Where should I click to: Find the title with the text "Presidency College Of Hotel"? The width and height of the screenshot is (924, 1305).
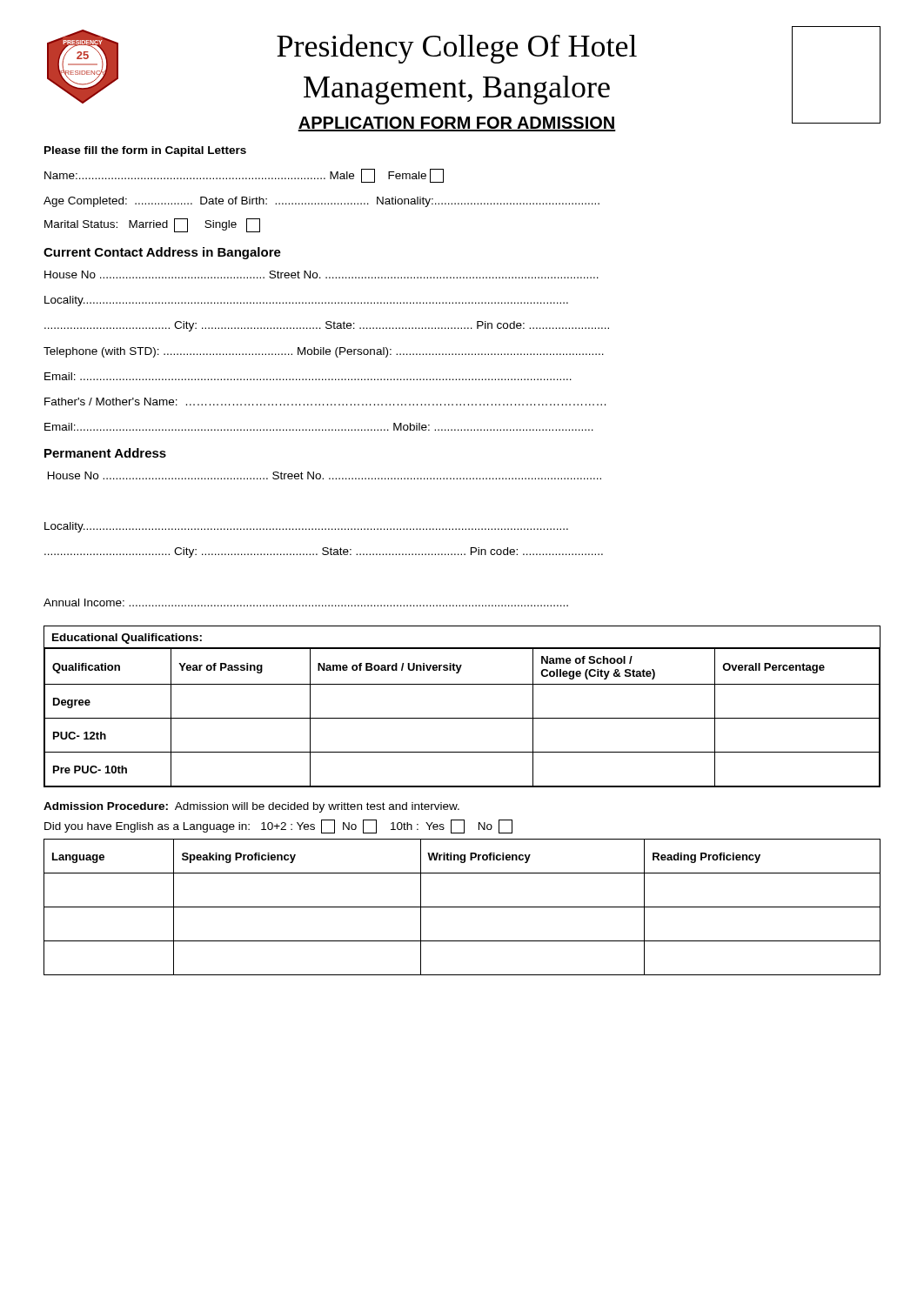coord(457,79)
